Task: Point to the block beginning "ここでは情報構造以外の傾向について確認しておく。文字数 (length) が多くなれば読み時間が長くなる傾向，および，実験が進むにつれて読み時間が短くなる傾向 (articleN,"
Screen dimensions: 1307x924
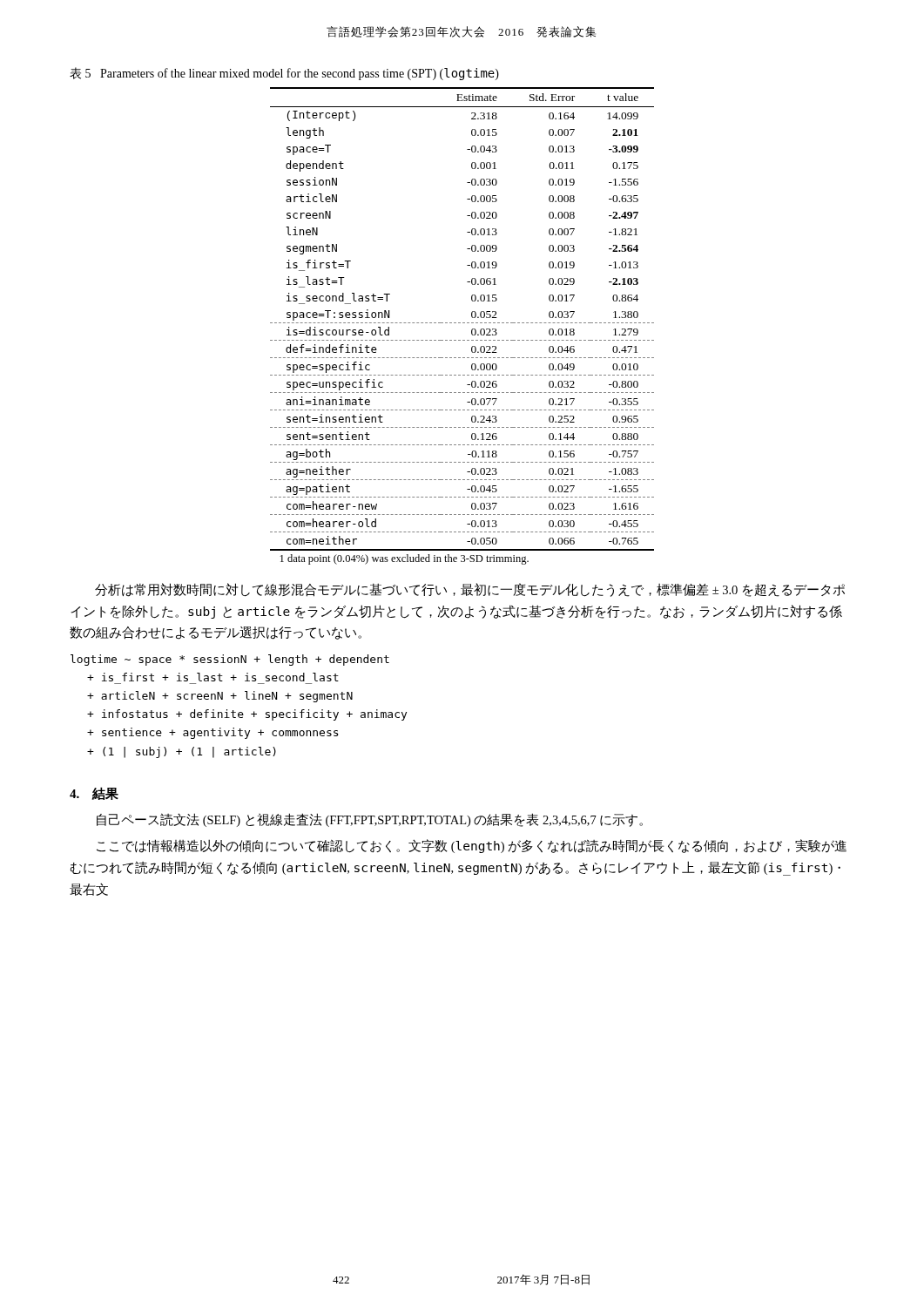Action: point(459,868)
